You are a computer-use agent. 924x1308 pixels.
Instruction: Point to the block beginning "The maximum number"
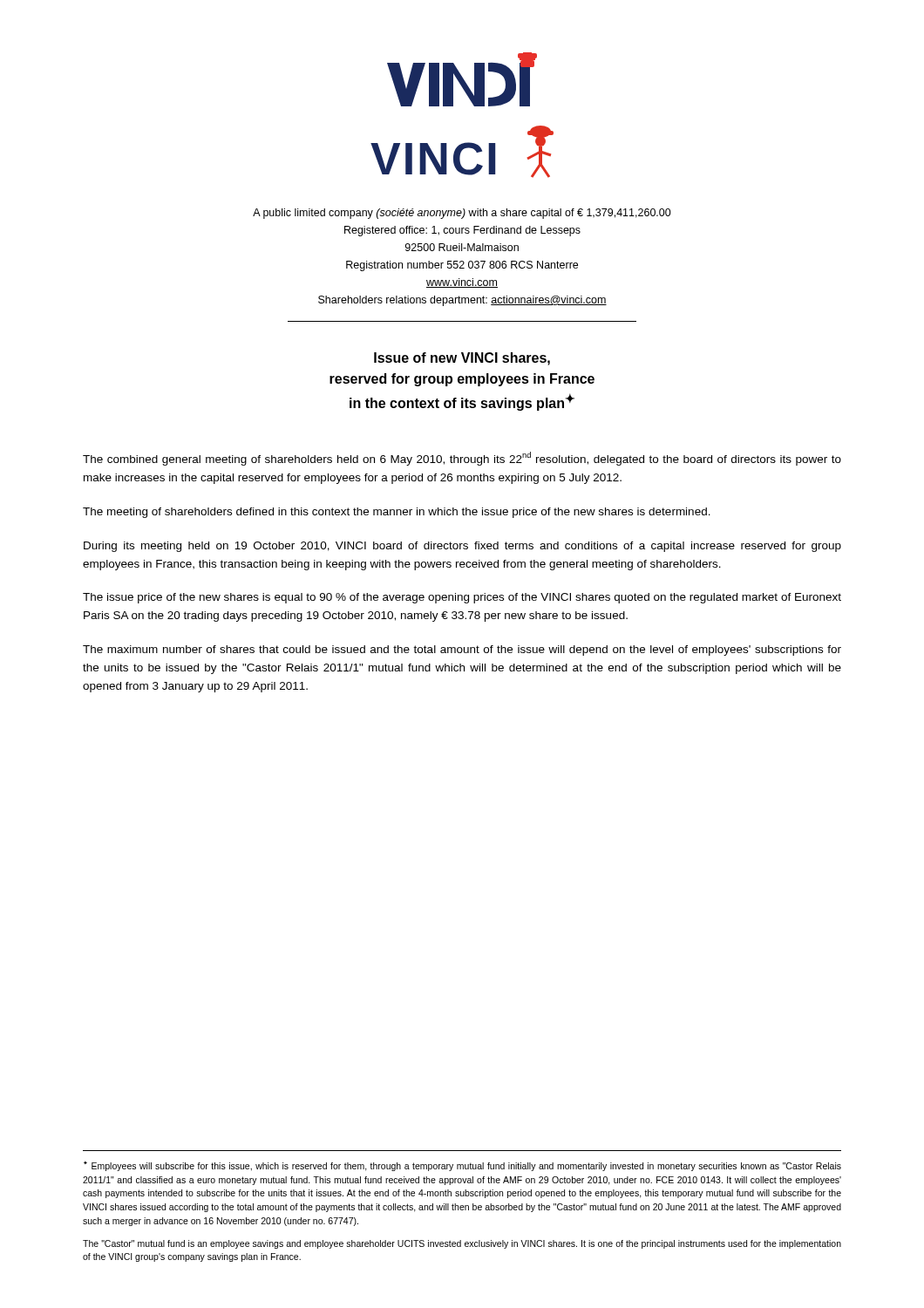click(x=462, y=668)
